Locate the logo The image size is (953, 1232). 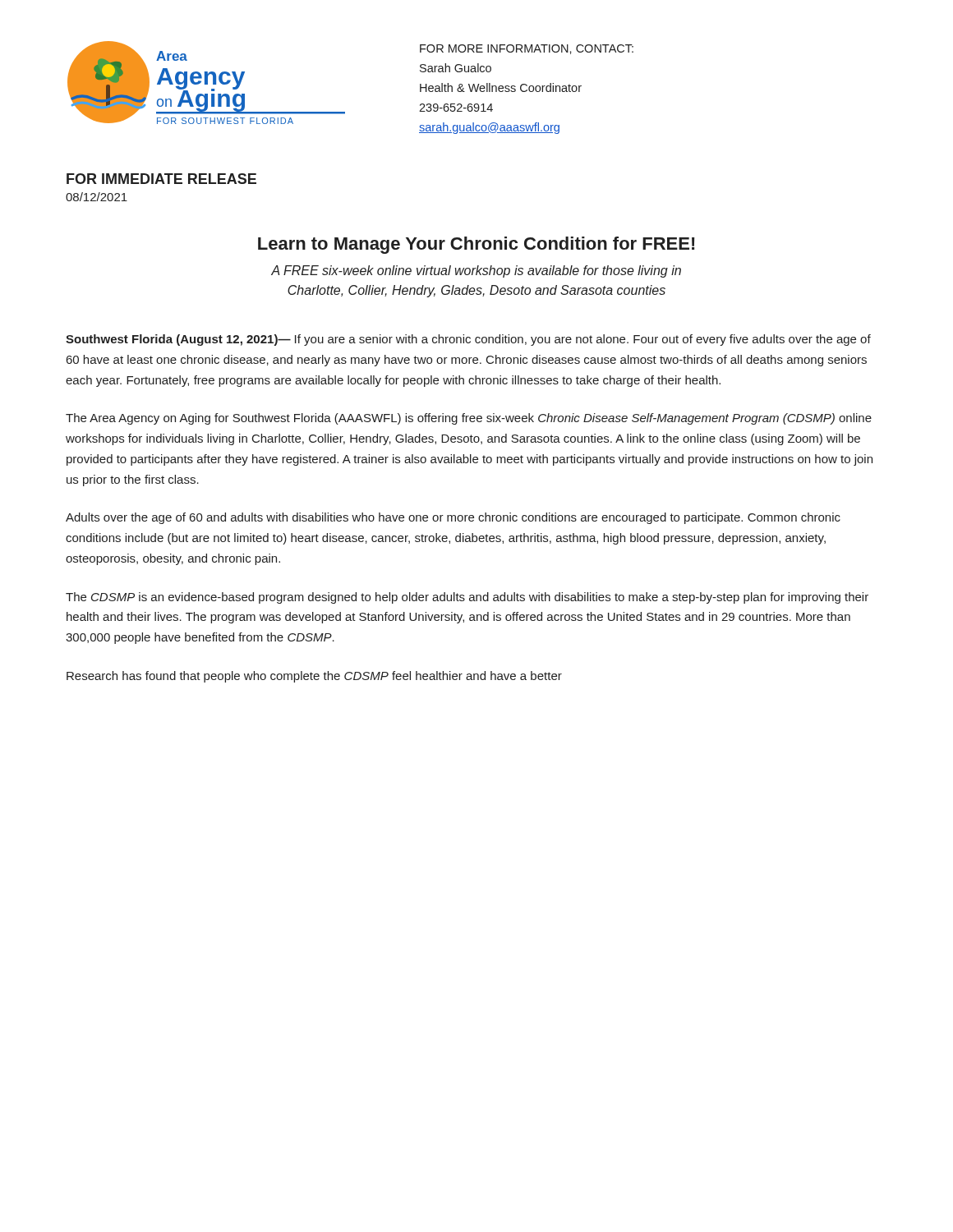[x=218, y=83]
